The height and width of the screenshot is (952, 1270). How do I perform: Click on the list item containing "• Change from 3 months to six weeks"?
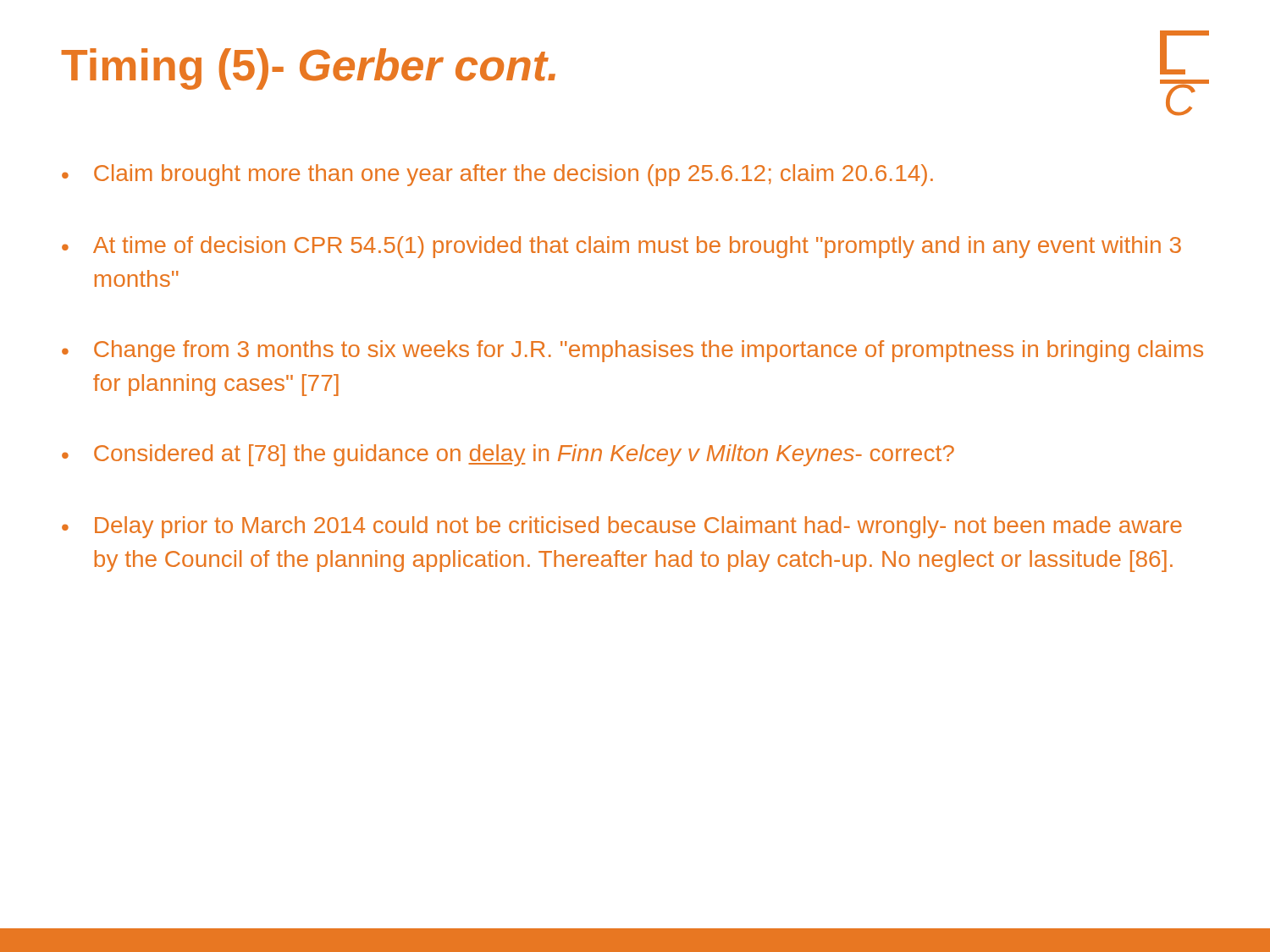pos(635,367)
